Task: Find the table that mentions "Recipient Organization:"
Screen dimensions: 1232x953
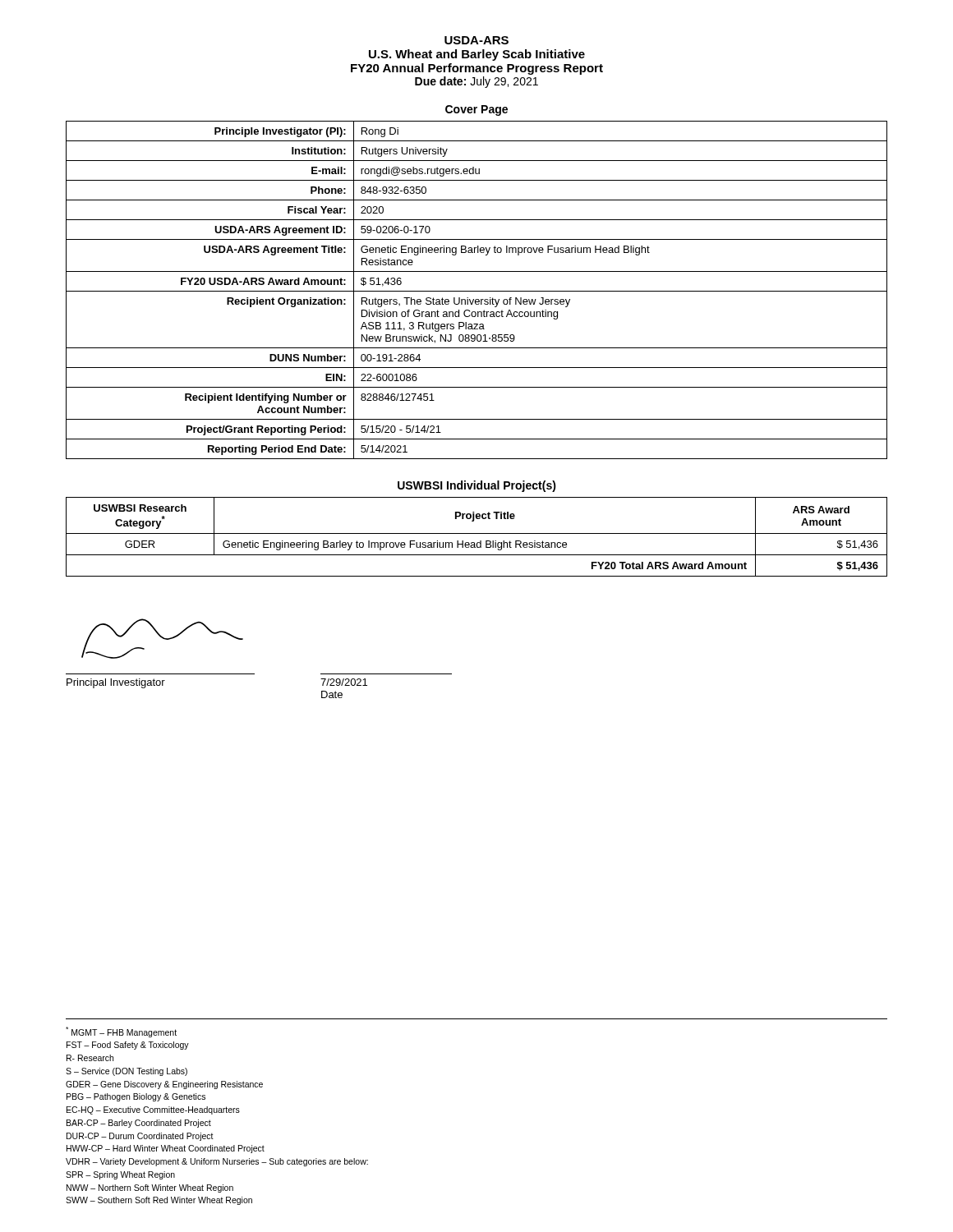Action: pyautogui.click(x=476, y=290)
